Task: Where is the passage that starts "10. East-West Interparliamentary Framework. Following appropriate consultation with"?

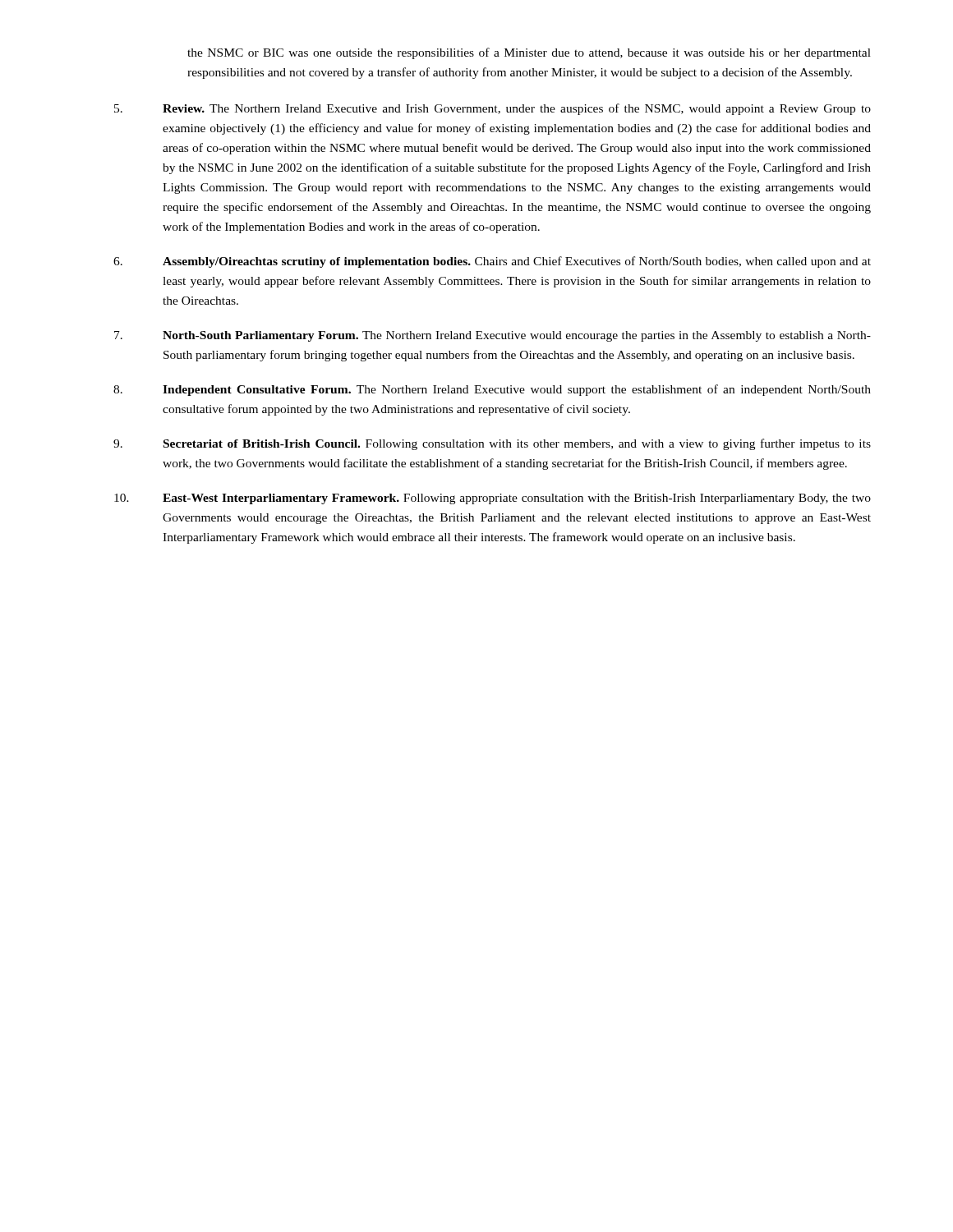Action: coord(492,518)
